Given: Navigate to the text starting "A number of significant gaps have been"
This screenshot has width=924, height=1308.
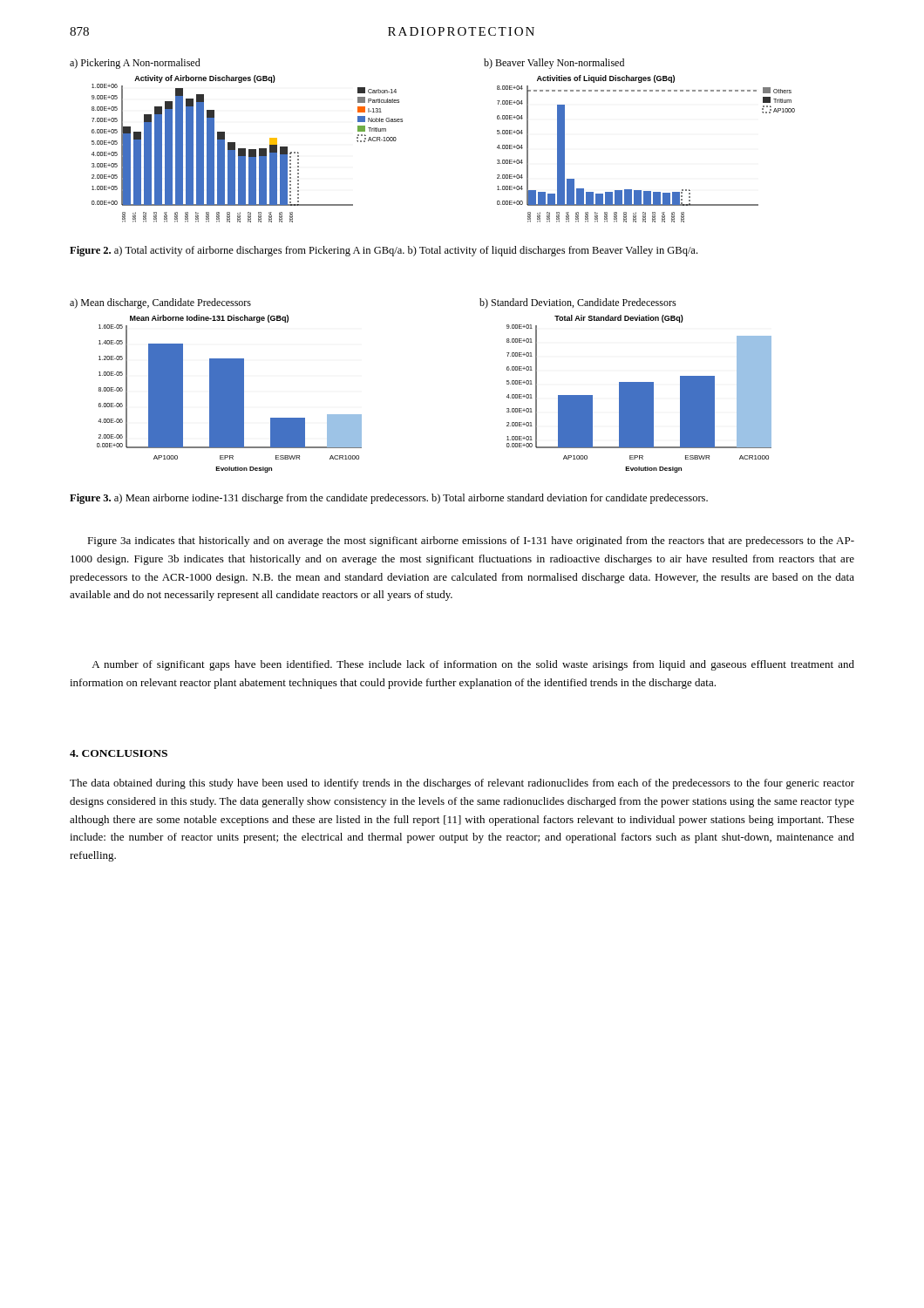Looking at the screenshot, I should [x=462, y=673].
